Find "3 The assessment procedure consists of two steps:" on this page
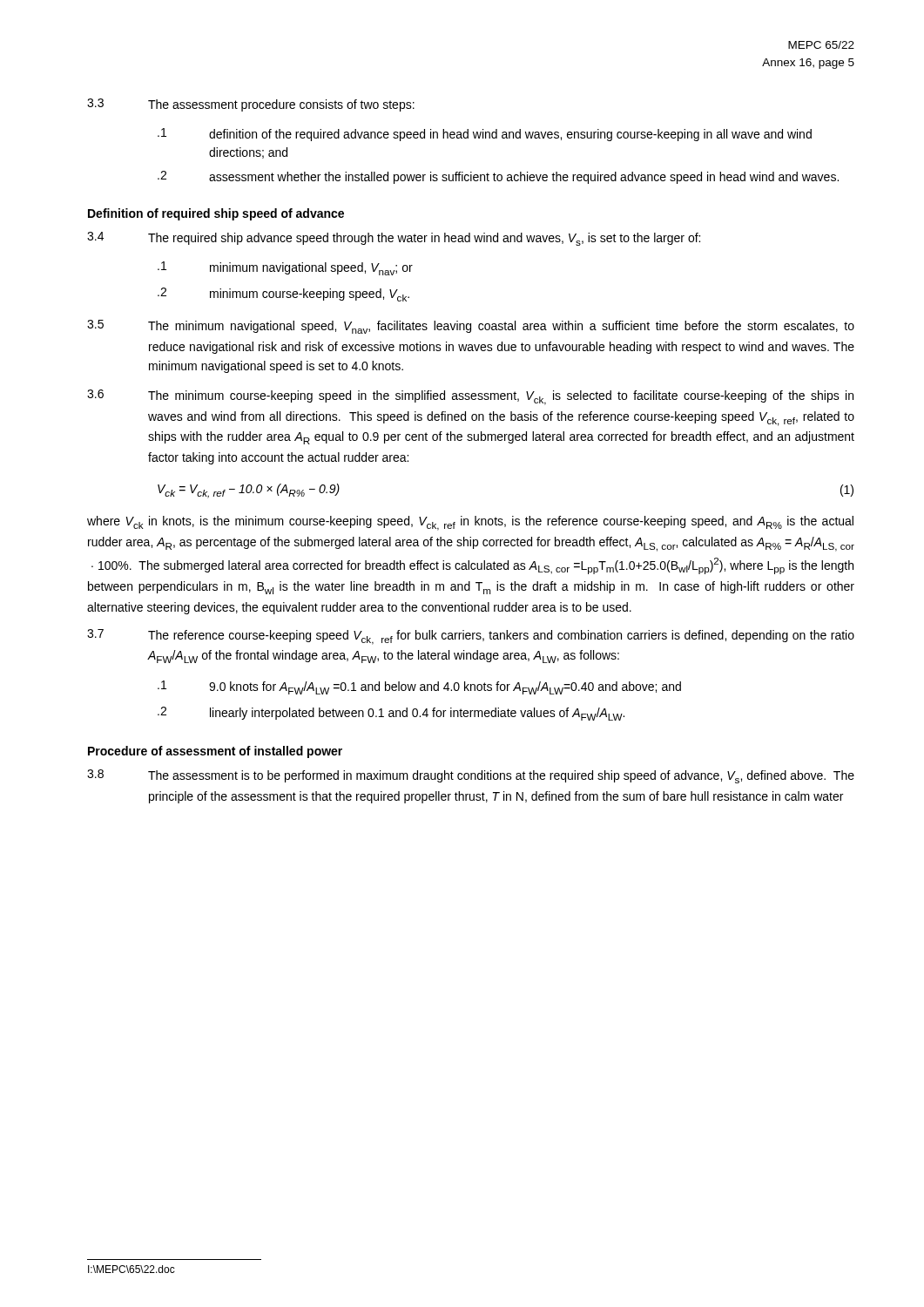This screenshot has height=1307, width=924. (x=251, y=105)
